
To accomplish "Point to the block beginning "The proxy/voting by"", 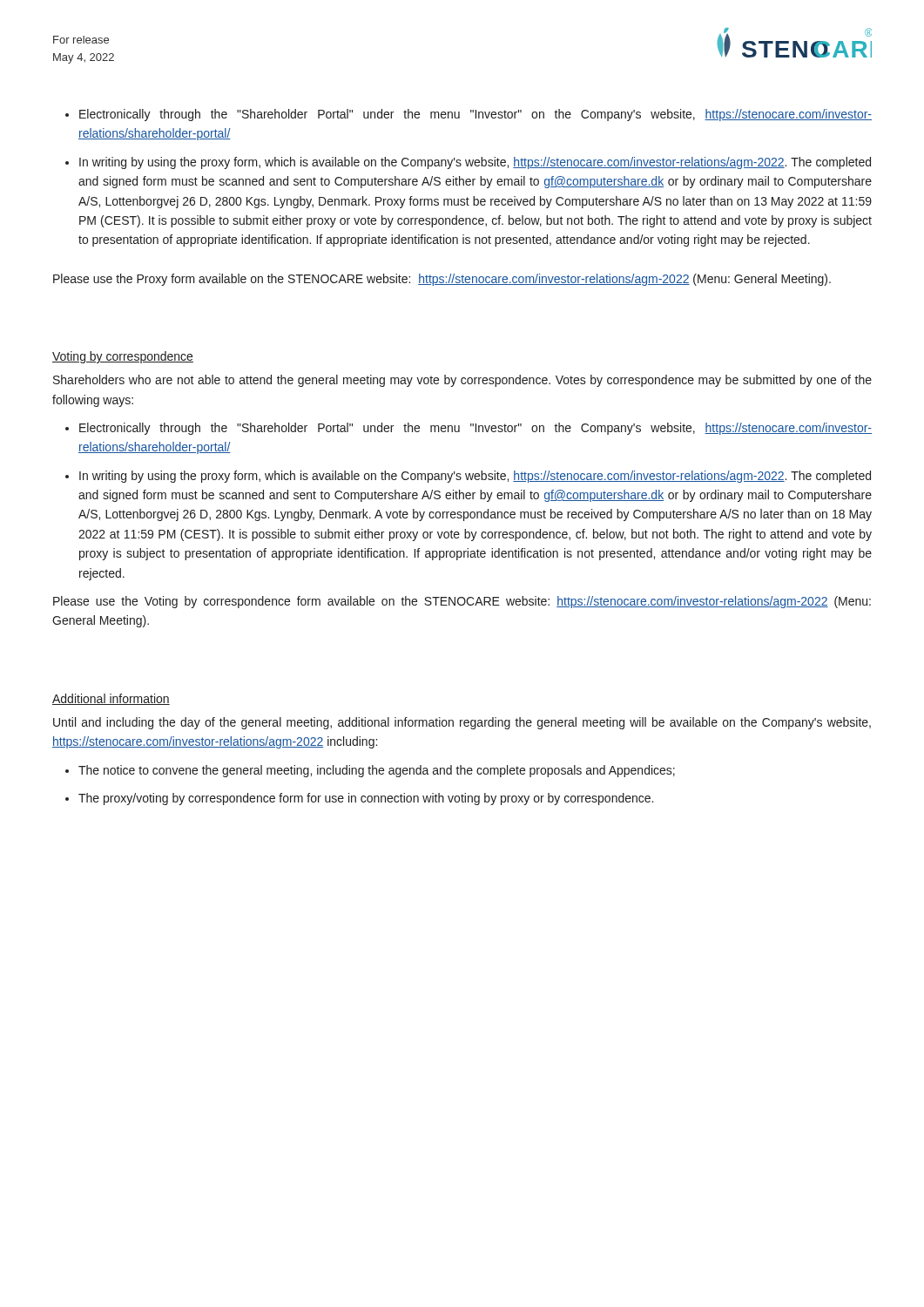I will coord(366,798).
